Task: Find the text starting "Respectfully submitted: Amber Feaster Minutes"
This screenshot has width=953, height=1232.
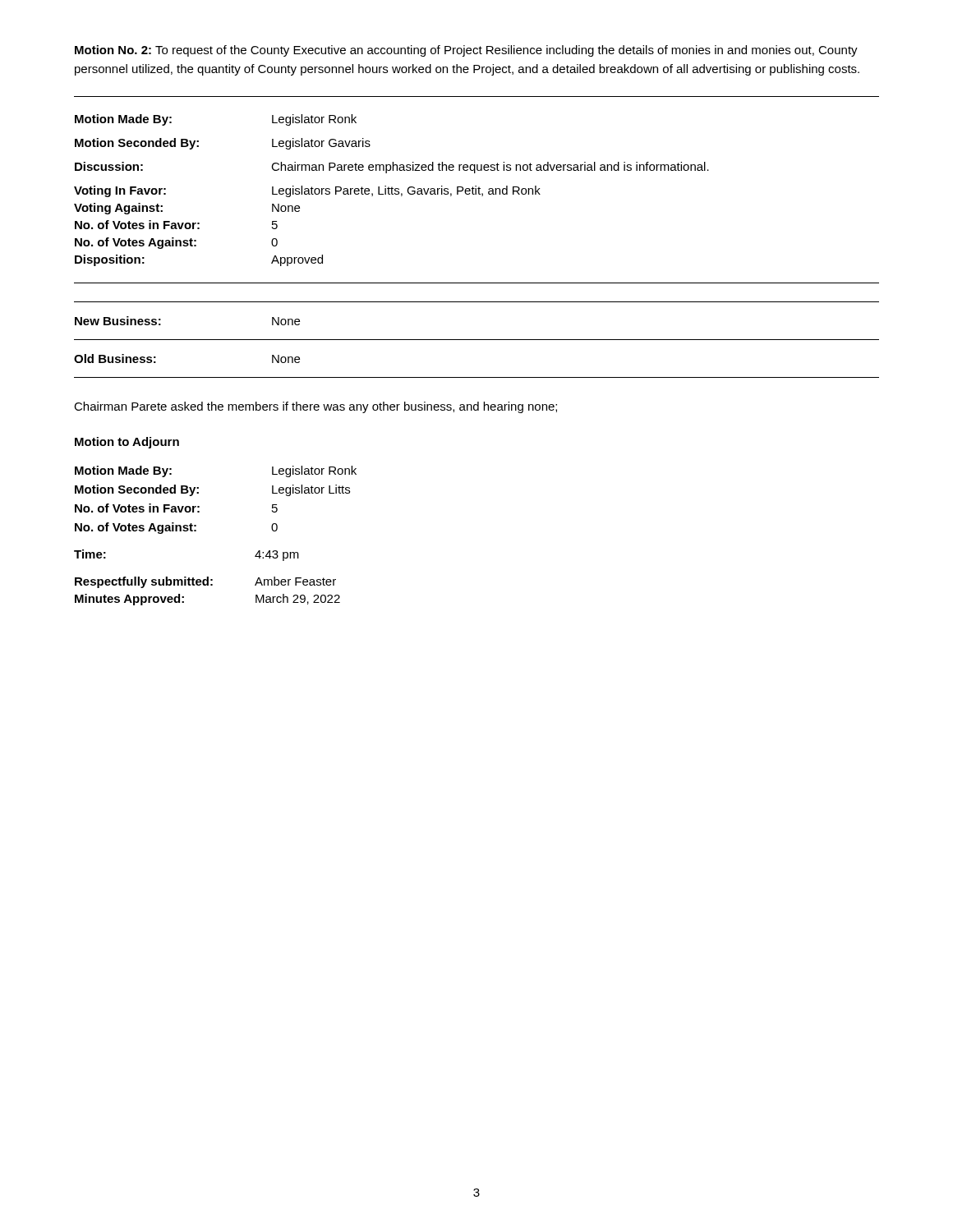Action: 205,582
